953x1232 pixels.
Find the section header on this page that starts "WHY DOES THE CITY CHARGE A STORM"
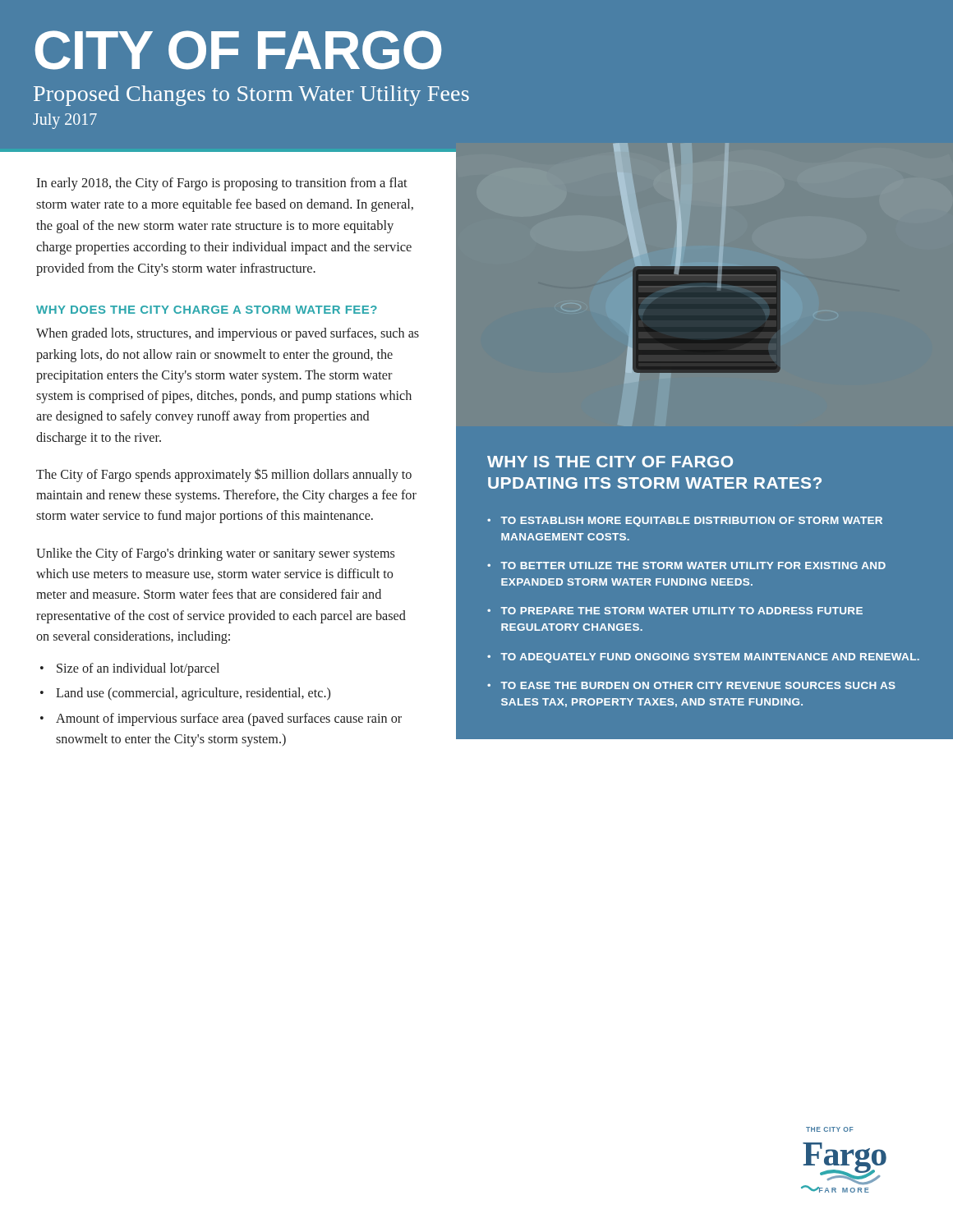207,309
